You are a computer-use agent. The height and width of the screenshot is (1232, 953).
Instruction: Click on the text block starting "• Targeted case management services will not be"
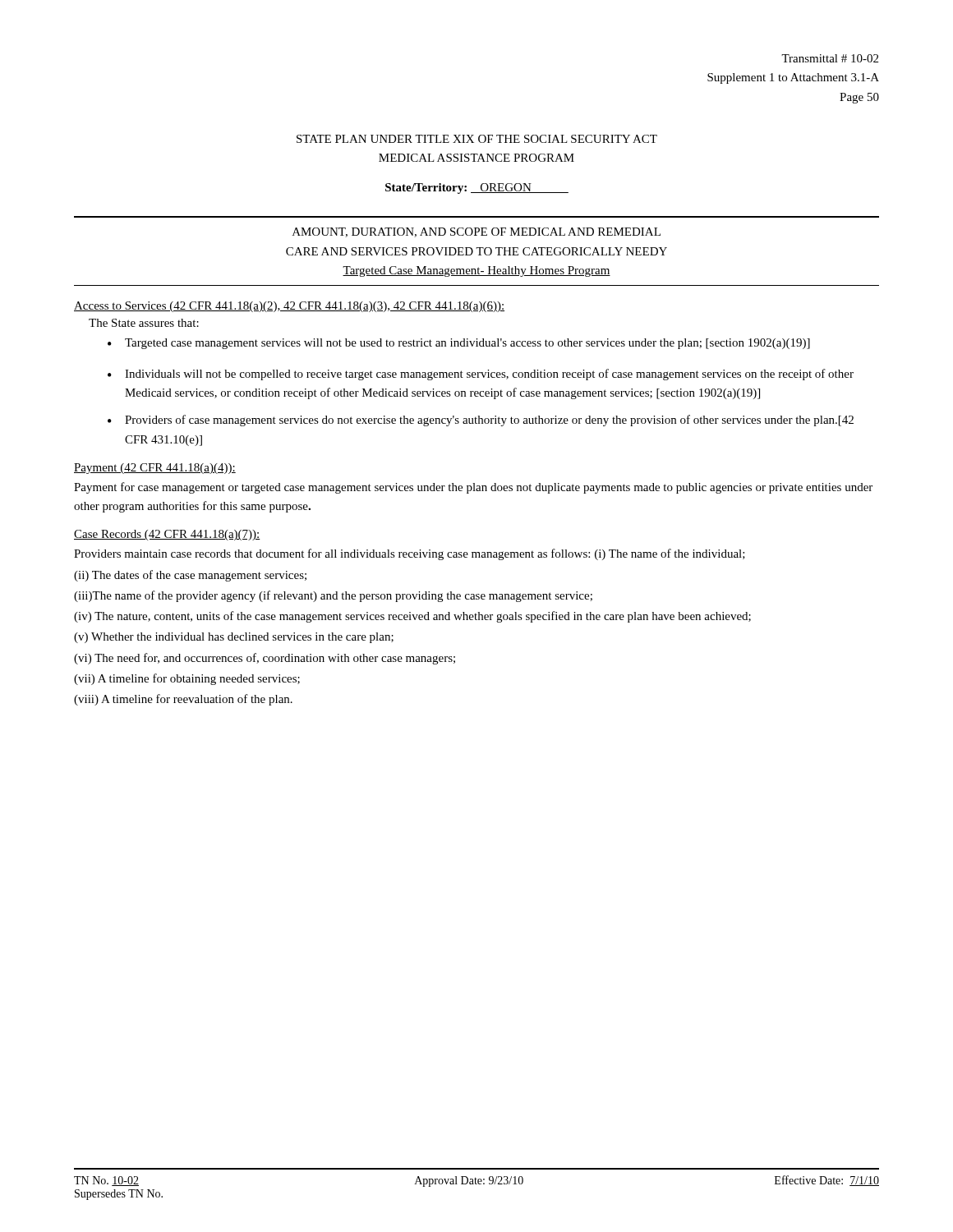[x=459, y=345]
